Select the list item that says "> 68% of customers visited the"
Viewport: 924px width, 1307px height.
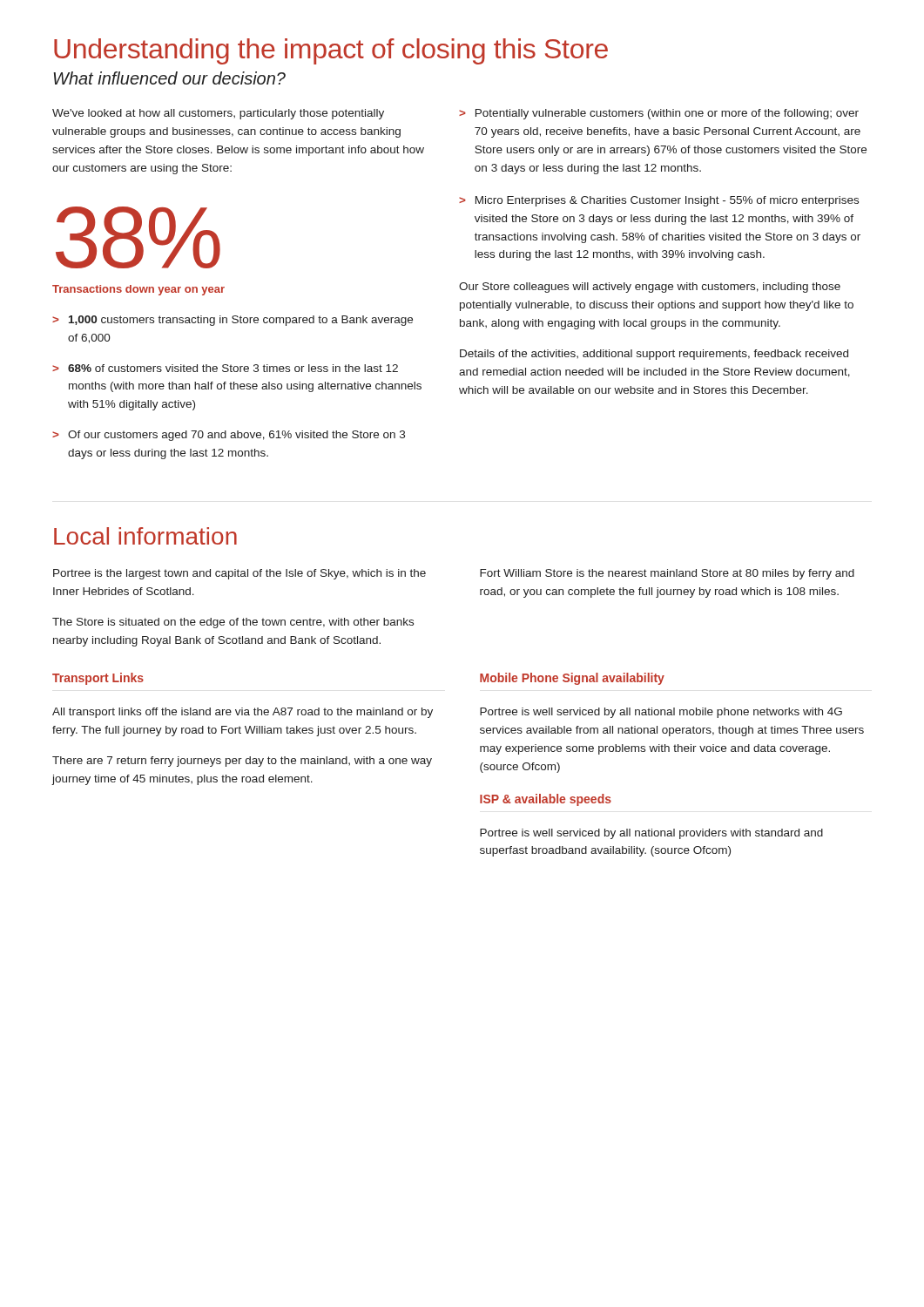(238, 387)
